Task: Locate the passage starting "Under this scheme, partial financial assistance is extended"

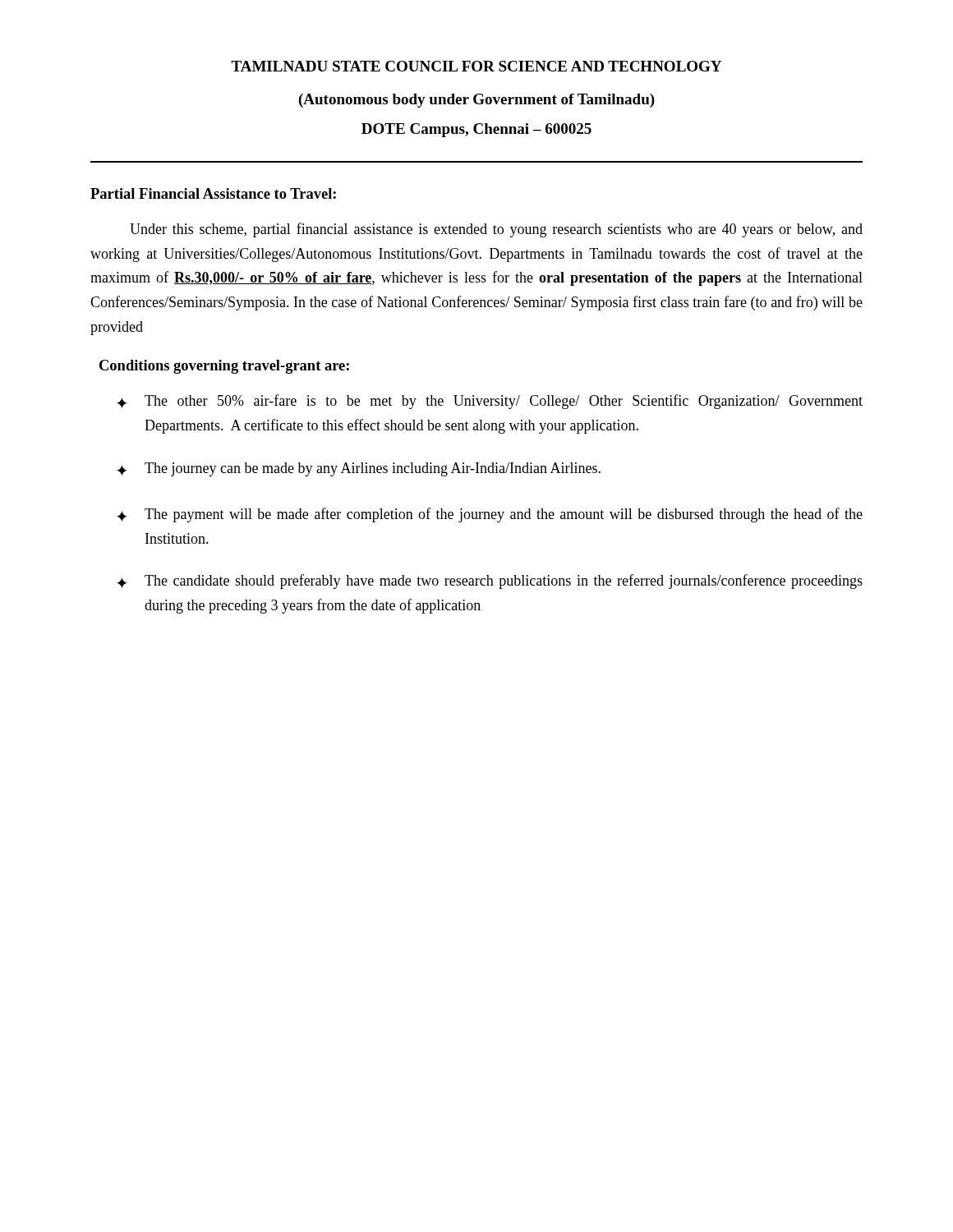Action: (476, 278)
